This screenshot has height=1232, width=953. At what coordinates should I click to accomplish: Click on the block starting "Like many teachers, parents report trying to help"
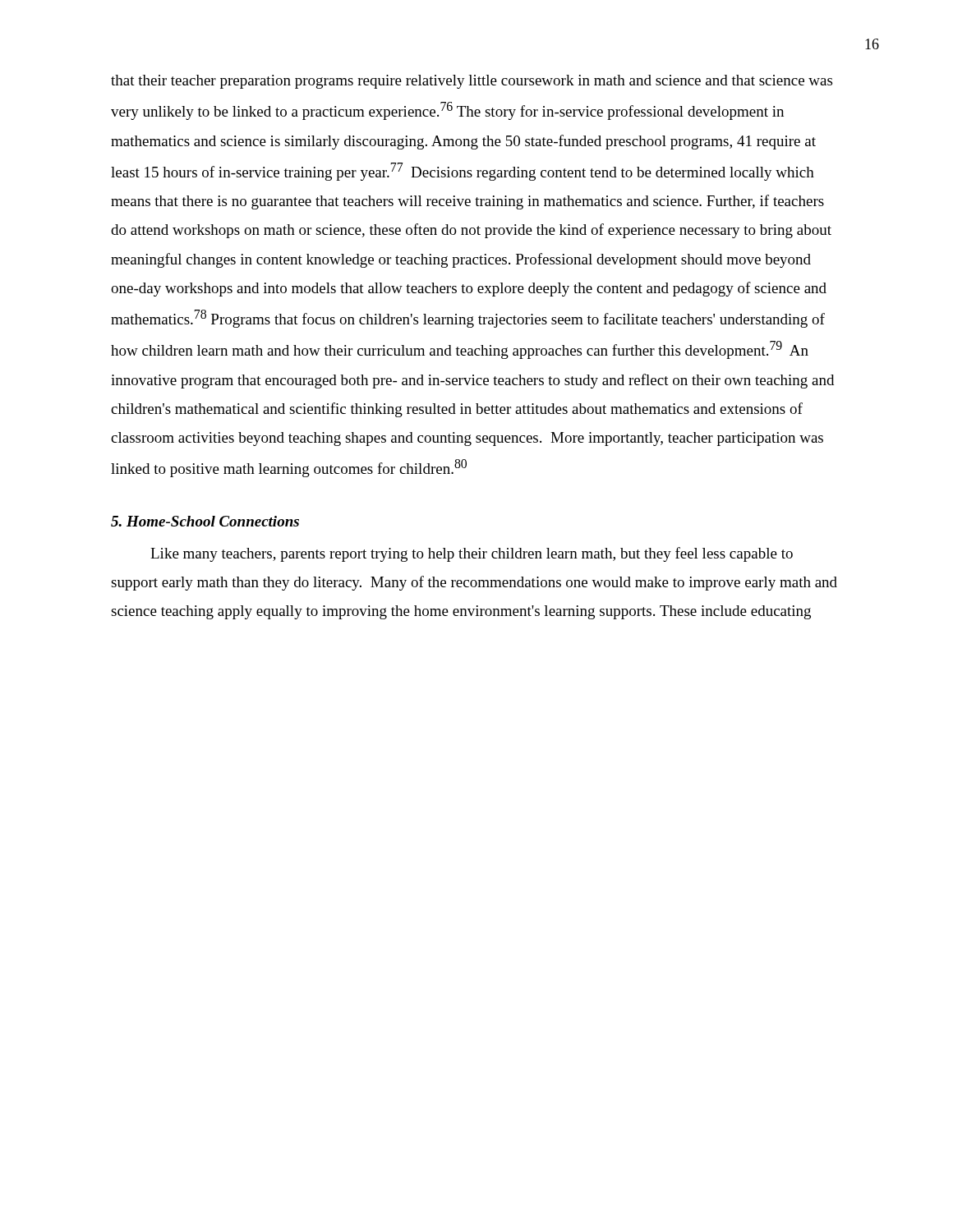coord(474,582)
